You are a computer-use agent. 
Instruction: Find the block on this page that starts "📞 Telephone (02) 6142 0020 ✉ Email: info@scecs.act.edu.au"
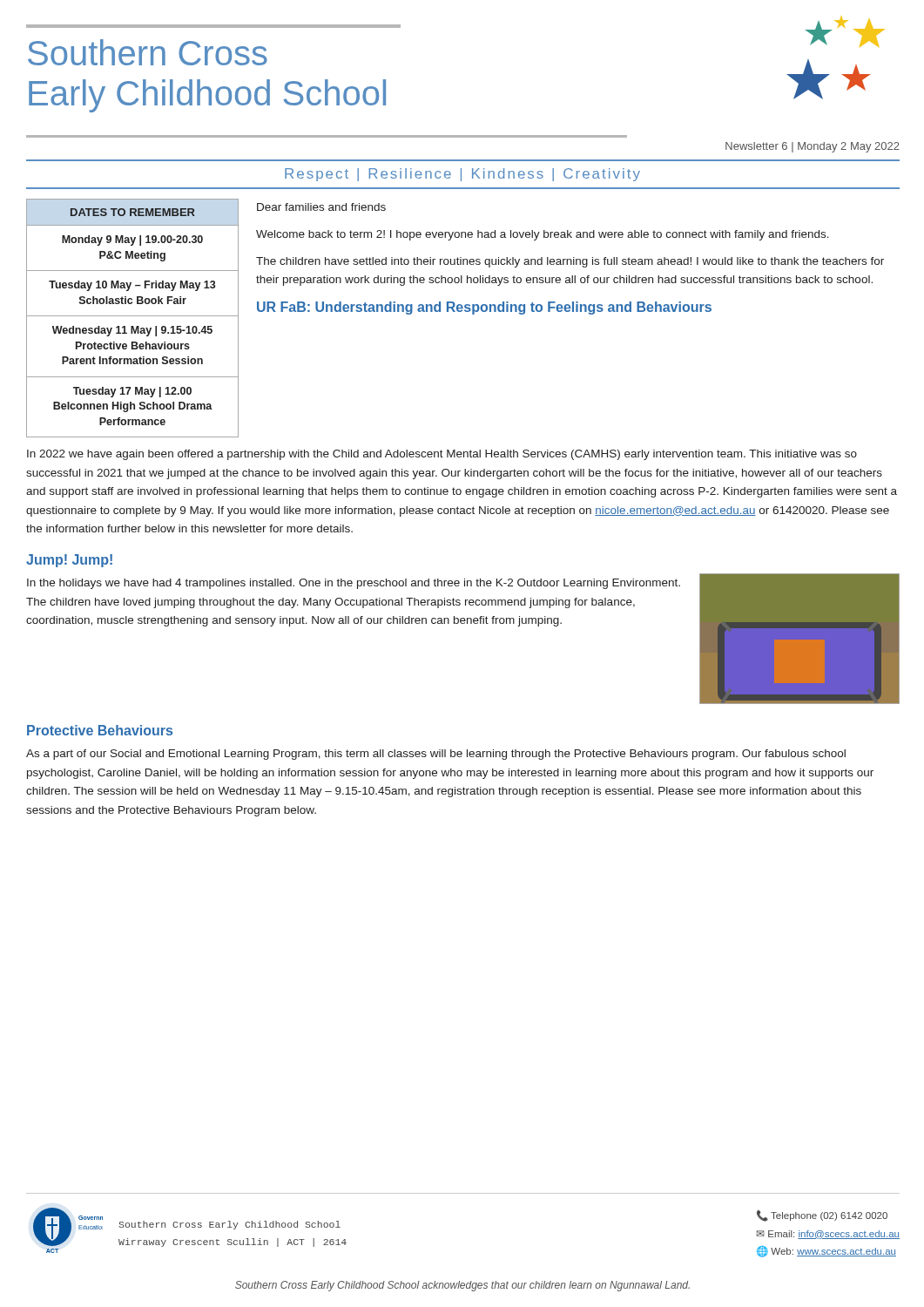tap(828, 1234)
